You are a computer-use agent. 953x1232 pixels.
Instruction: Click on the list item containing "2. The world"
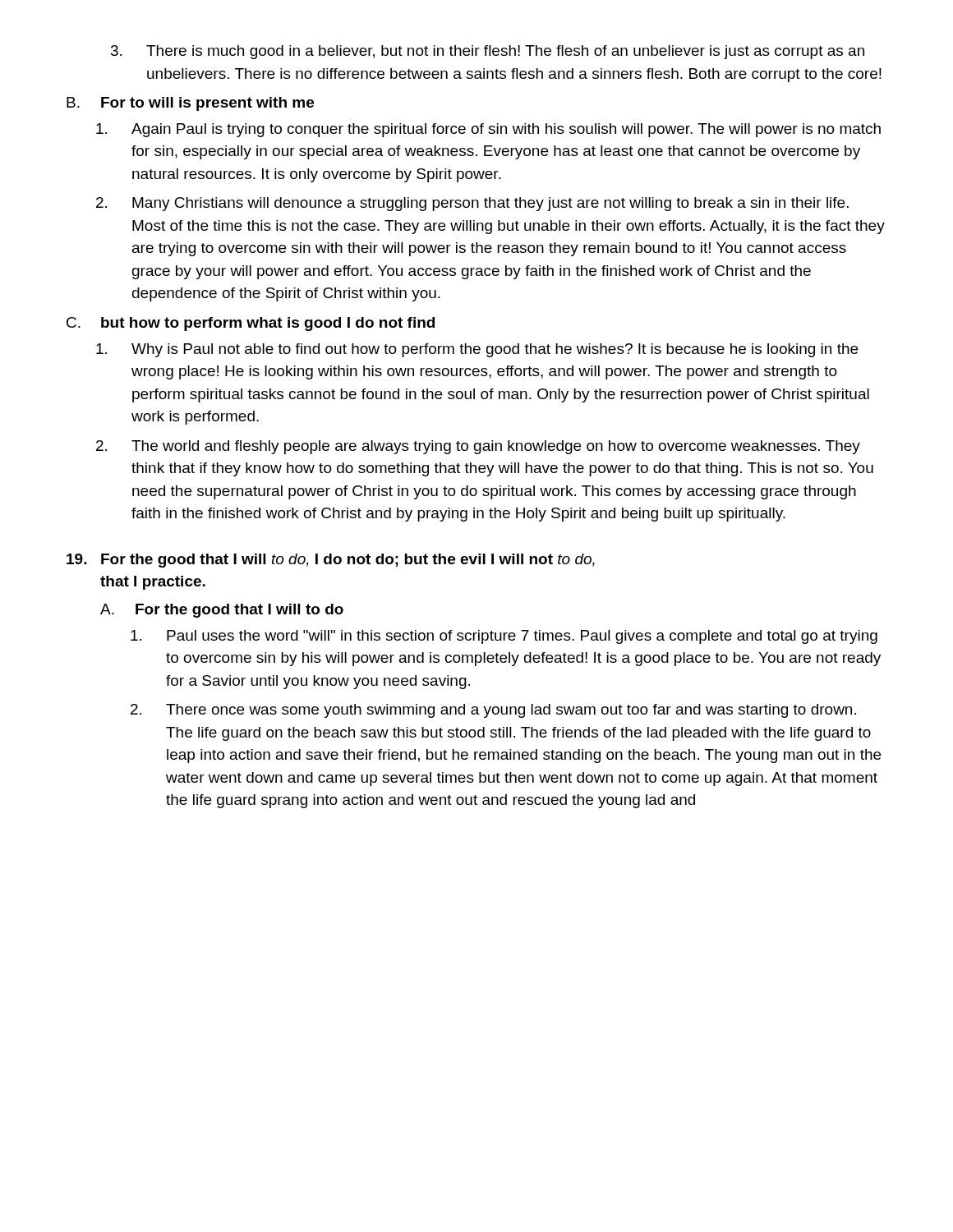point(491,480)
